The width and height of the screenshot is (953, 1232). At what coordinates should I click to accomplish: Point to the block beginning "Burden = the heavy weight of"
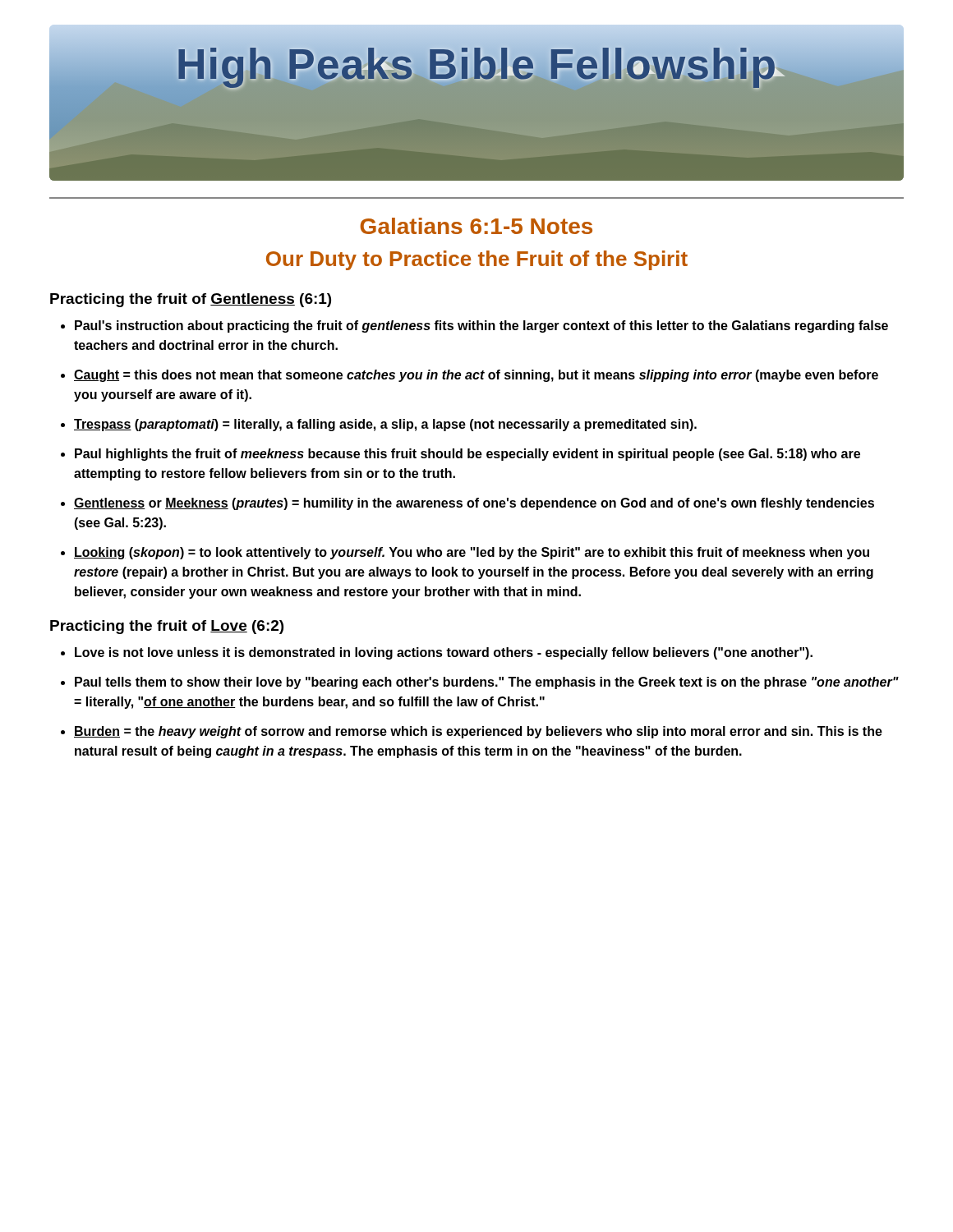[x=478, y=741]
